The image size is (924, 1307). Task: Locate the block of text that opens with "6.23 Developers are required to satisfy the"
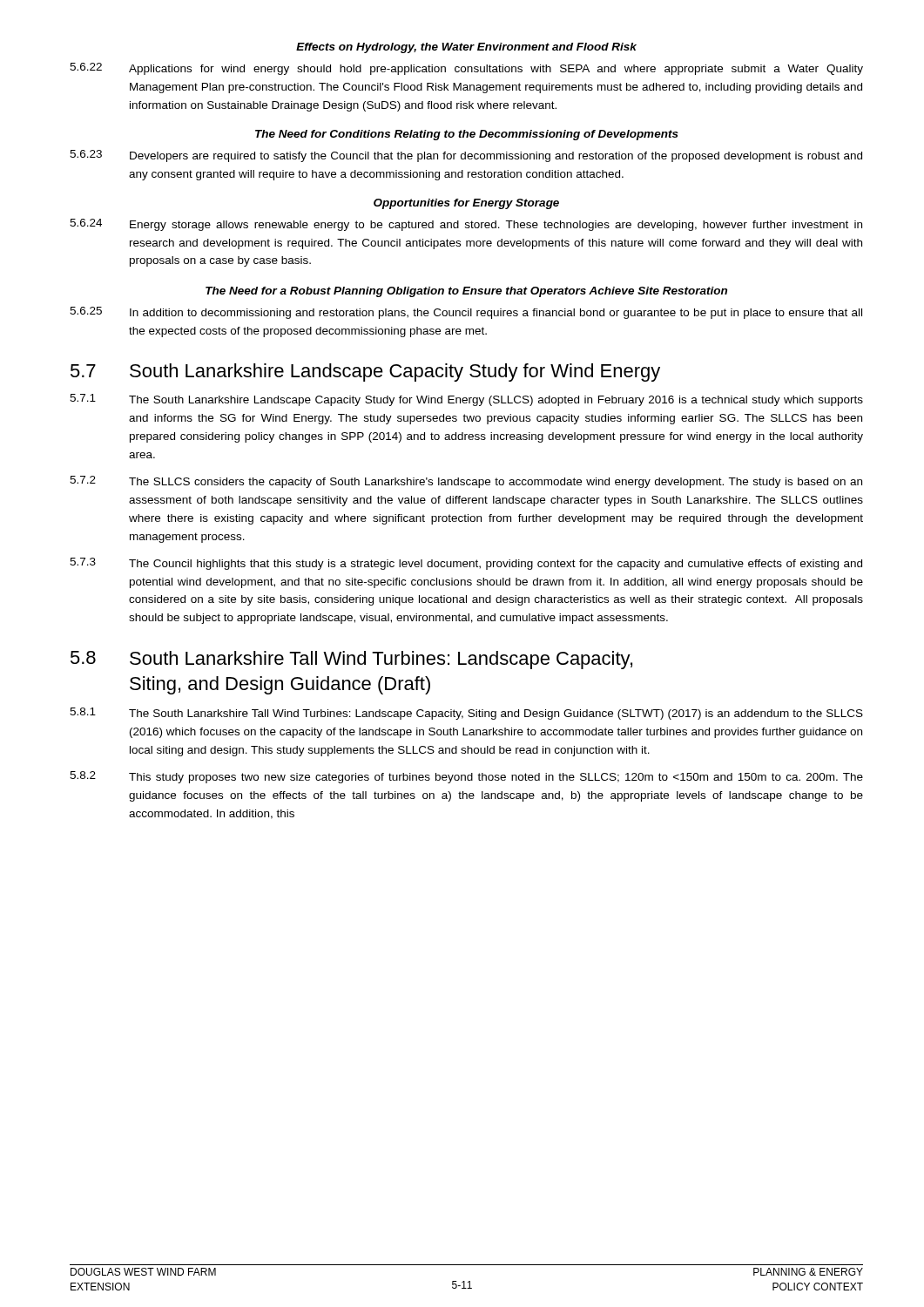(x=466, y=165)
